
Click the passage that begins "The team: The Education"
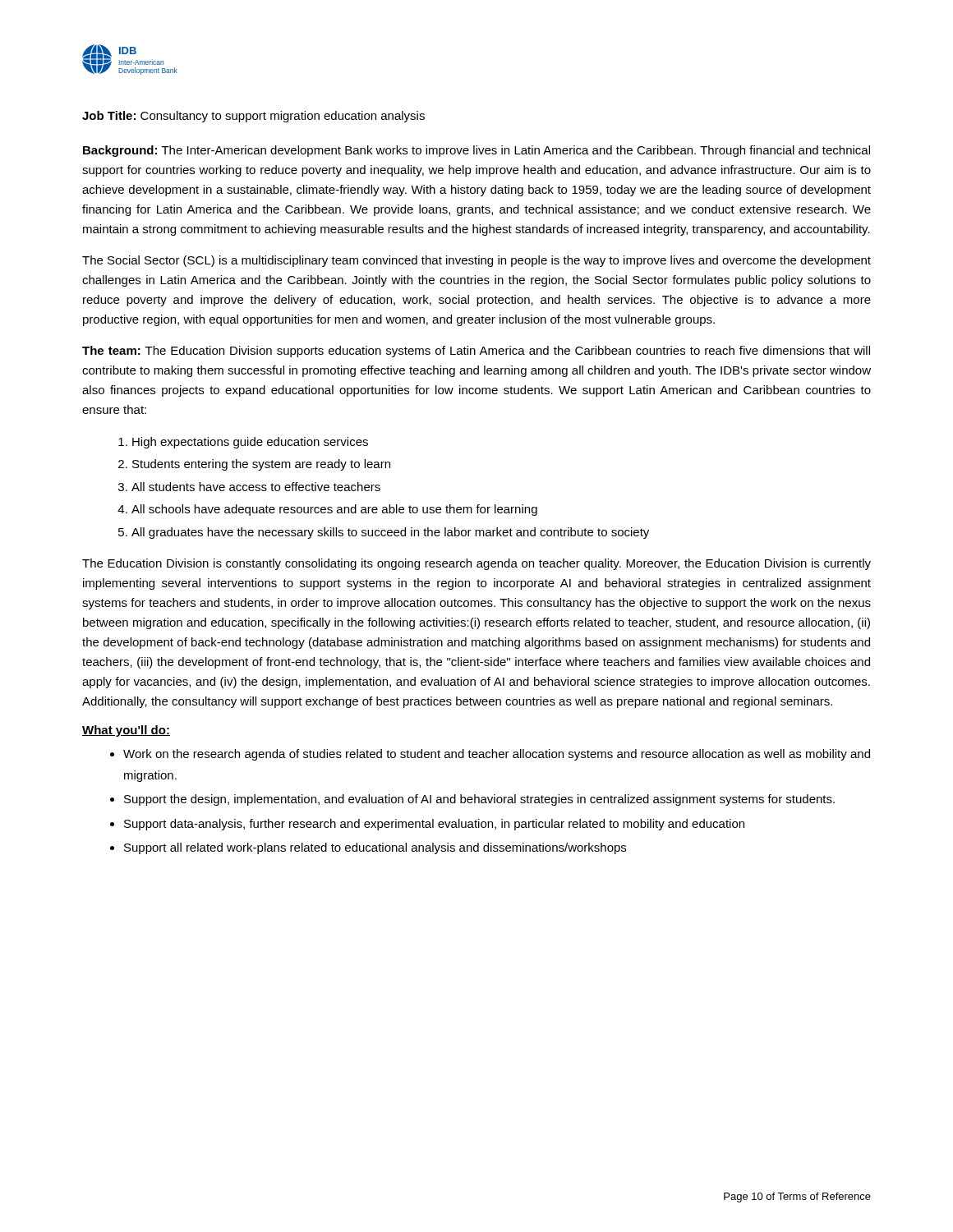[476, 379]
